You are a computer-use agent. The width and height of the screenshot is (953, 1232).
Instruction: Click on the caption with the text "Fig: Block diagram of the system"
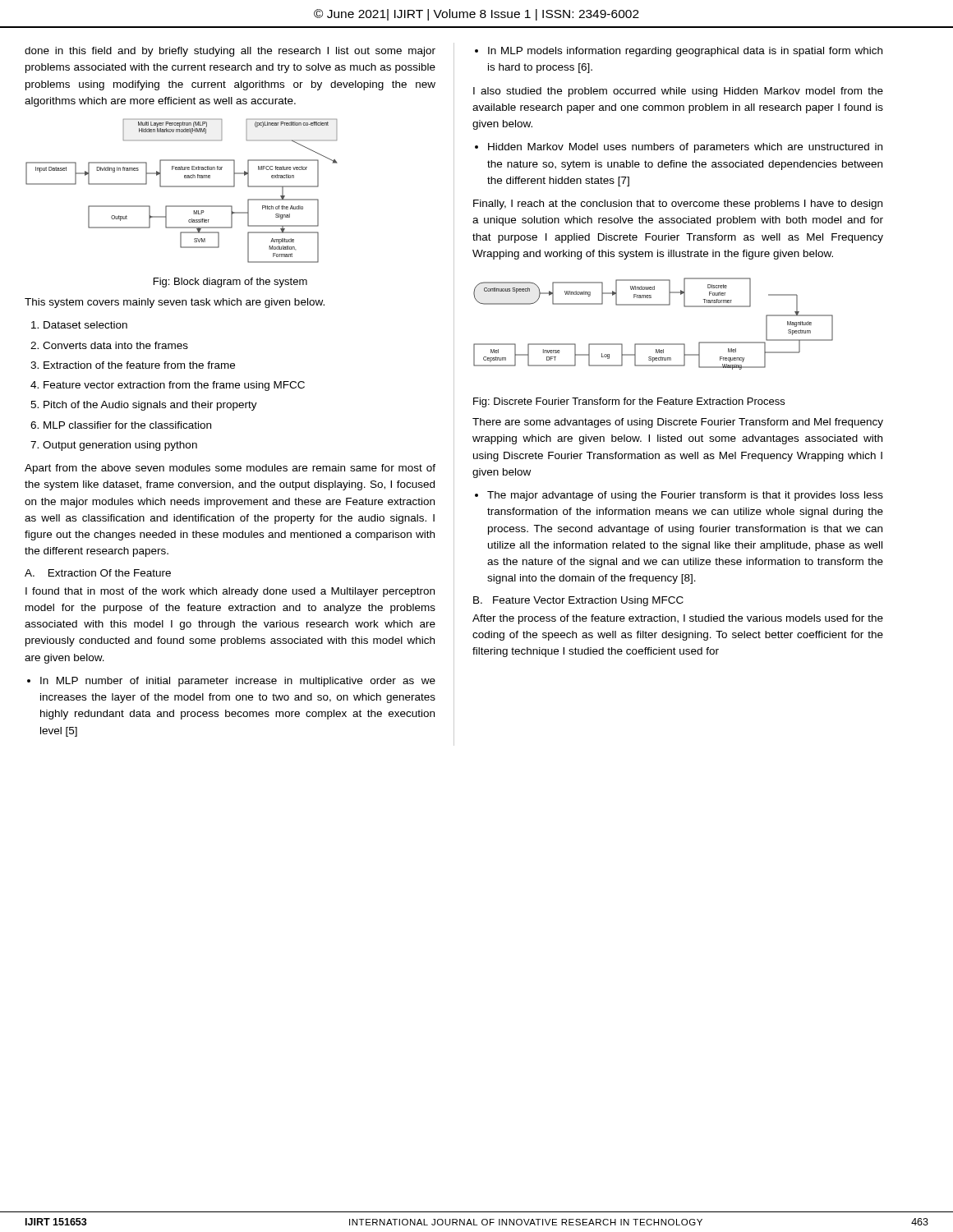(x=230, y=281)
